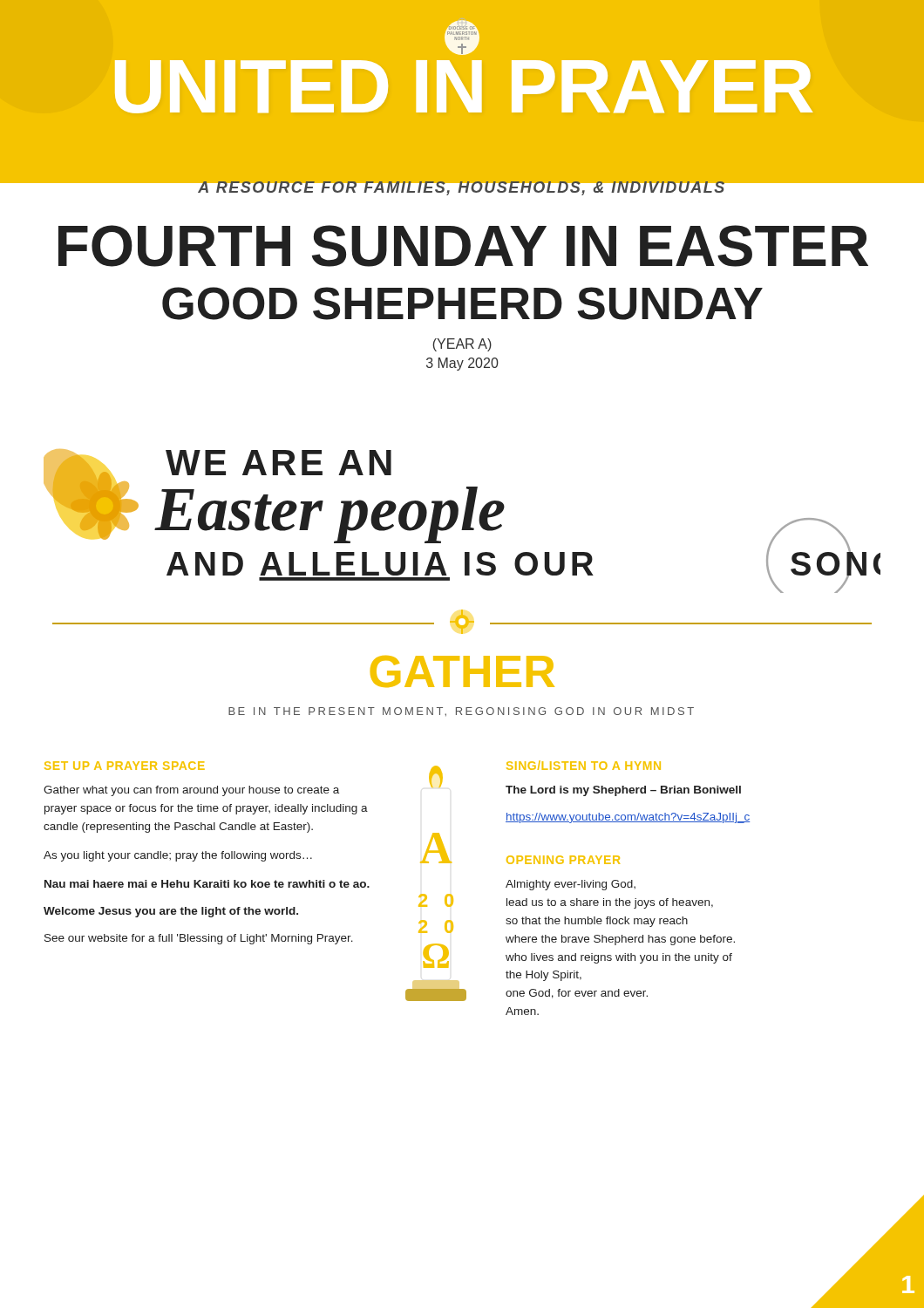Select the passage starting "The Lord is"
The image size is (924, 1308).
coord(693,790)
